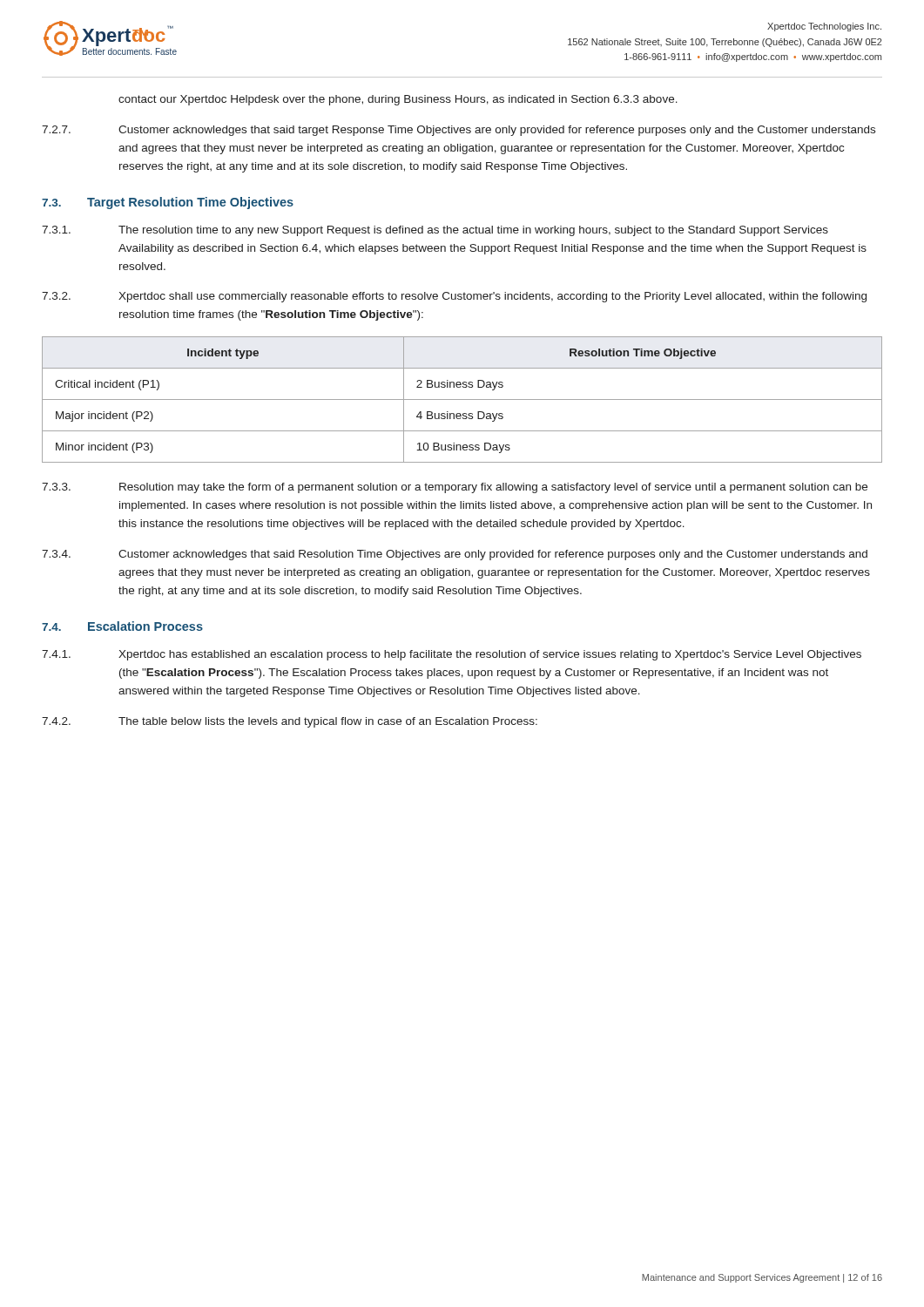This screenshot has height=1307, width=924.
Task: Locate the text starting "7.4. Escalation Process"
Action: coord(122,626)
